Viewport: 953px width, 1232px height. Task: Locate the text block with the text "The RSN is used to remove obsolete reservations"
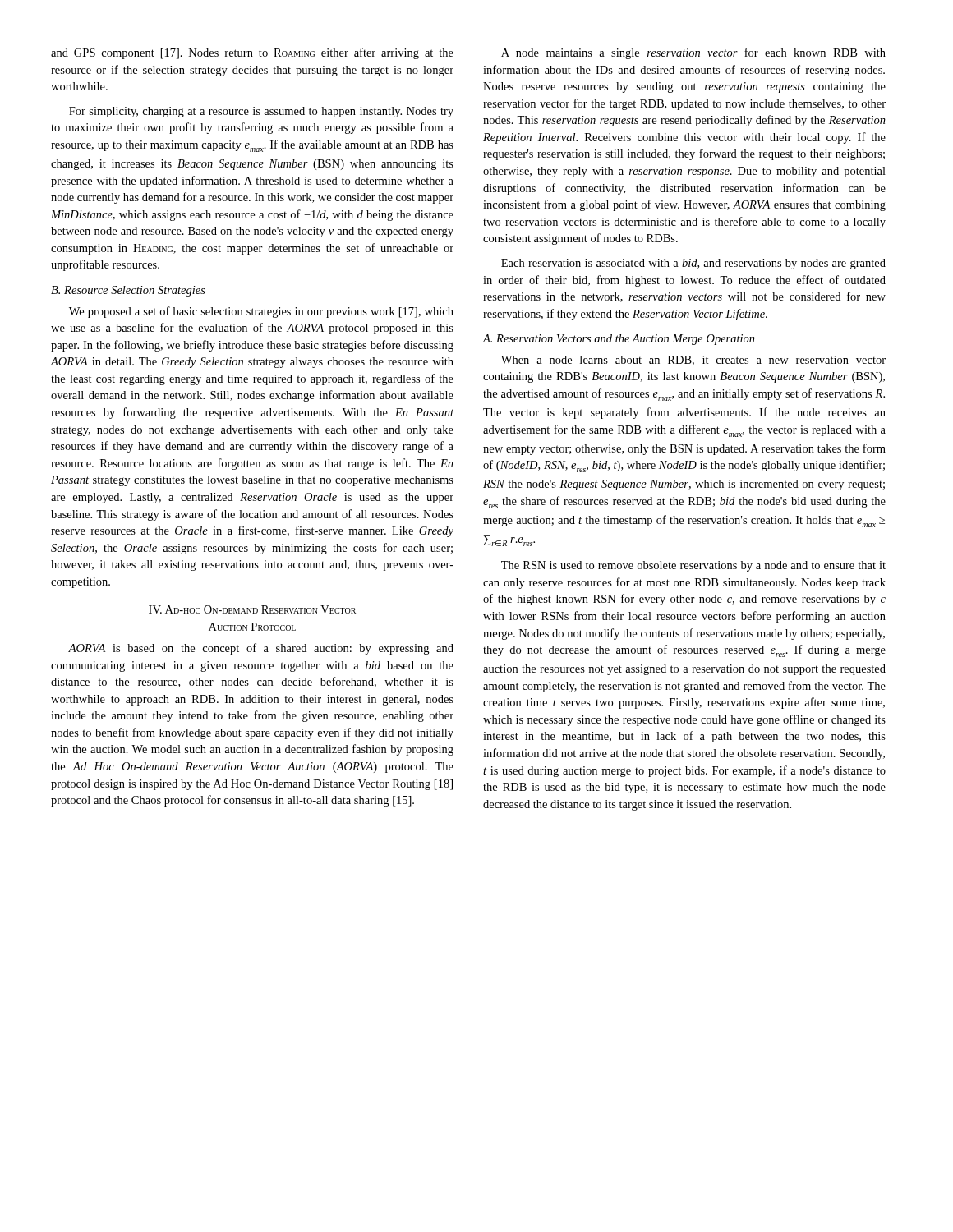[x=684, y=685]
